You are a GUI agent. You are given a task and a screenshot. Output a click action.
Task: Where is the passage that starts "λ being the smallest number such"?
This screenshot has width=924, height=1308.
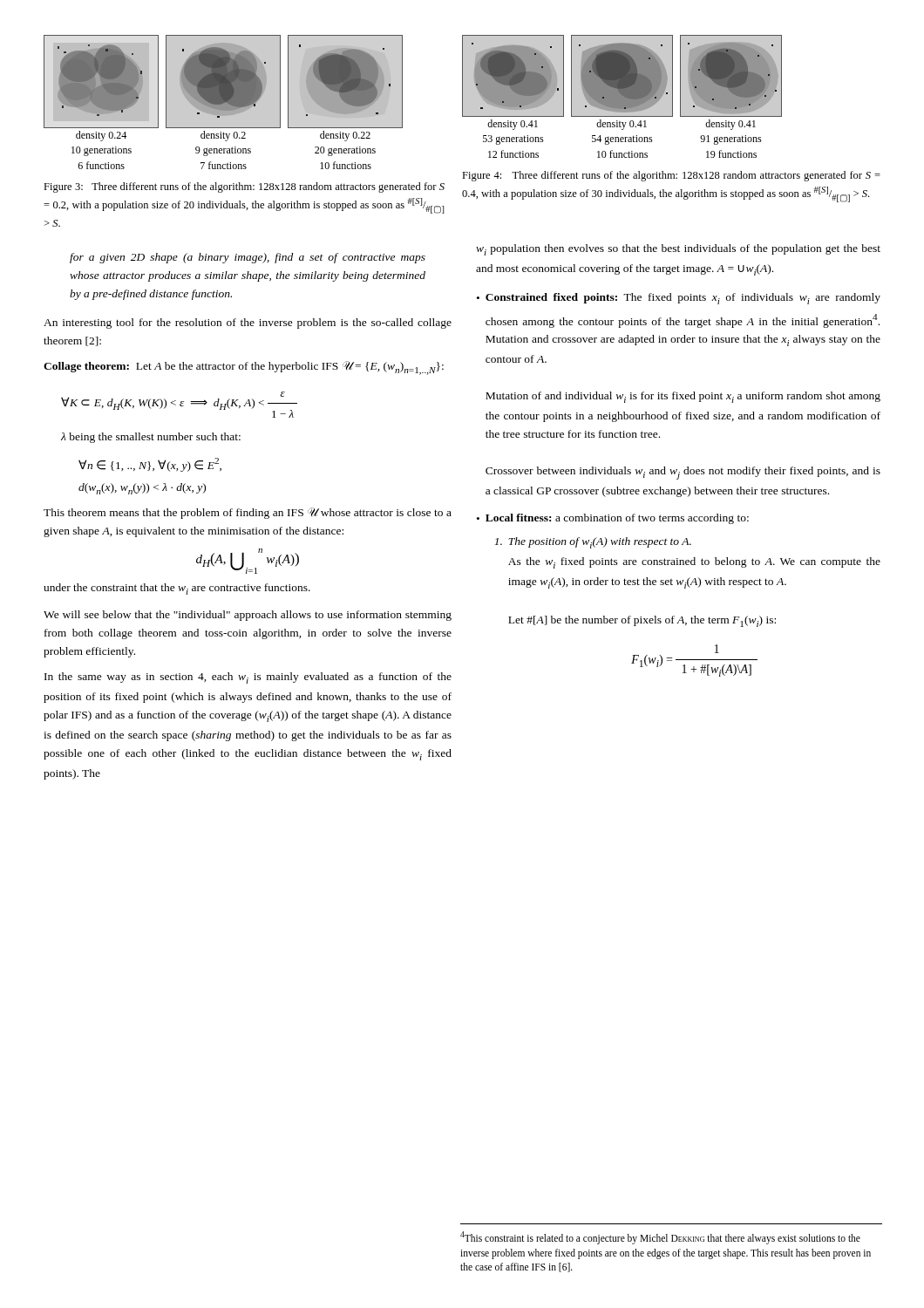(151, 436)
